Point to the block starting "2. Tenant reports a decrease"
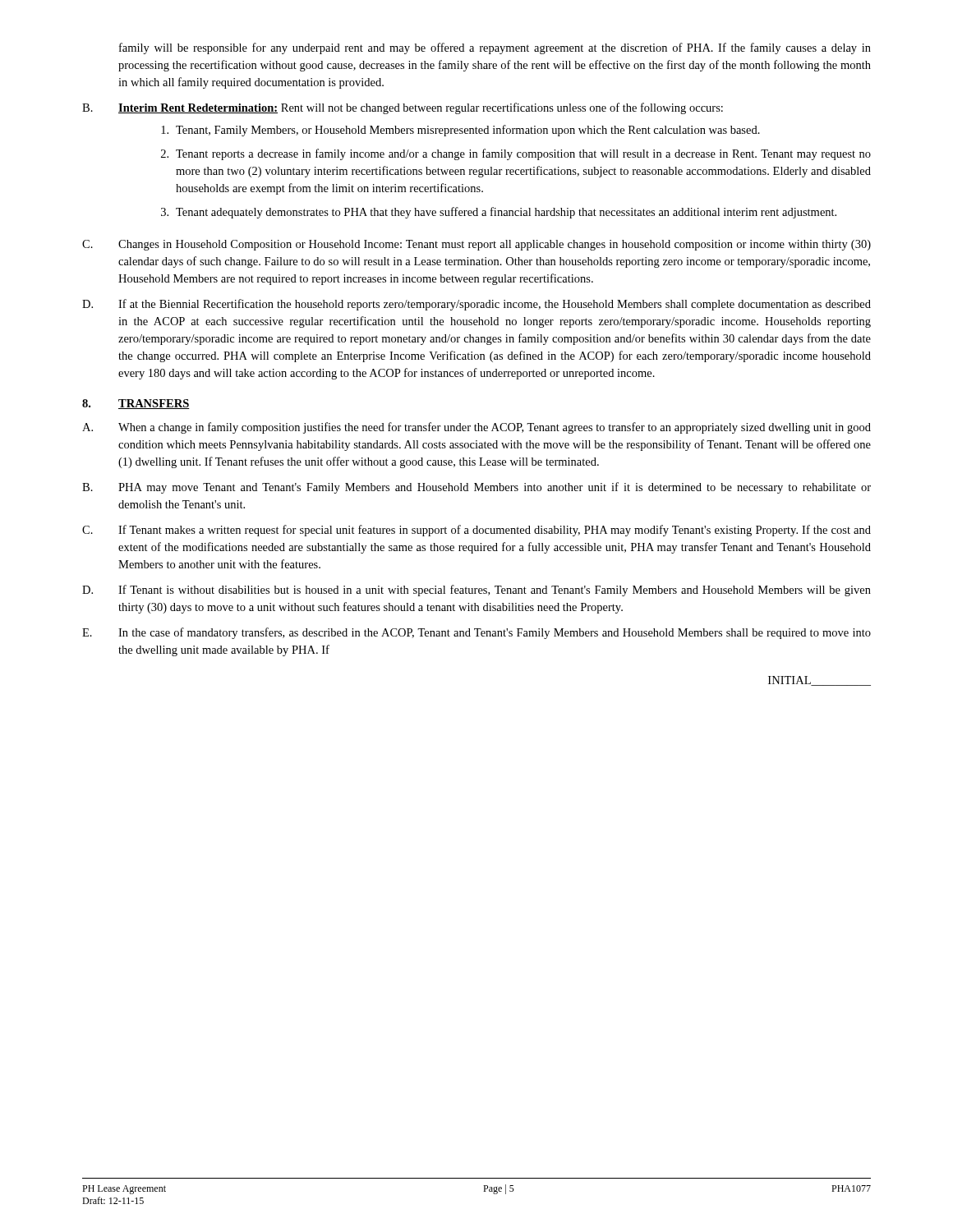 coord(507,171)
